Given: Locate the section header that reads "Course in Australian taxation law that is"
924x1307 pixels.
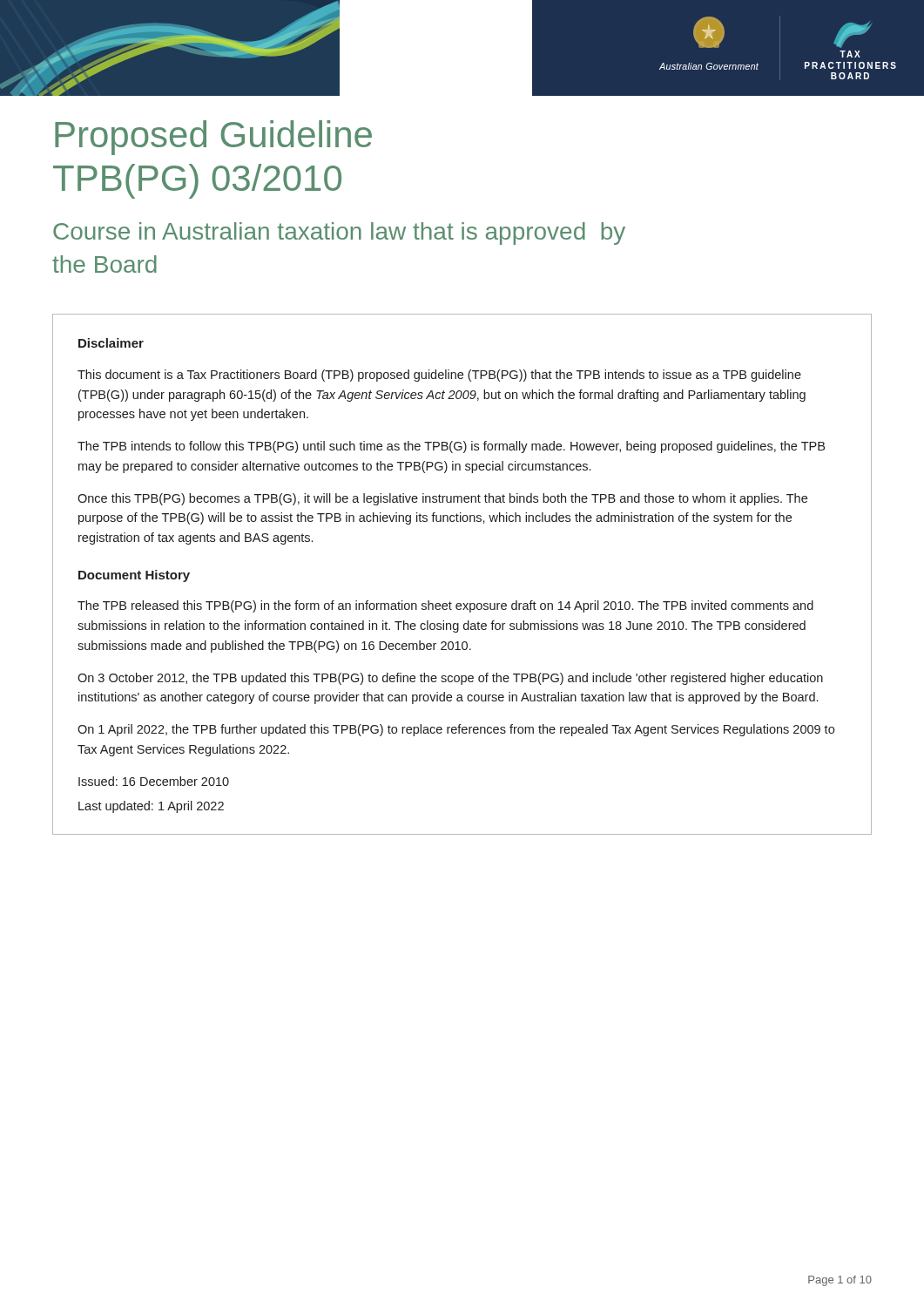Looking at the screenshot, I should (339, 248).
